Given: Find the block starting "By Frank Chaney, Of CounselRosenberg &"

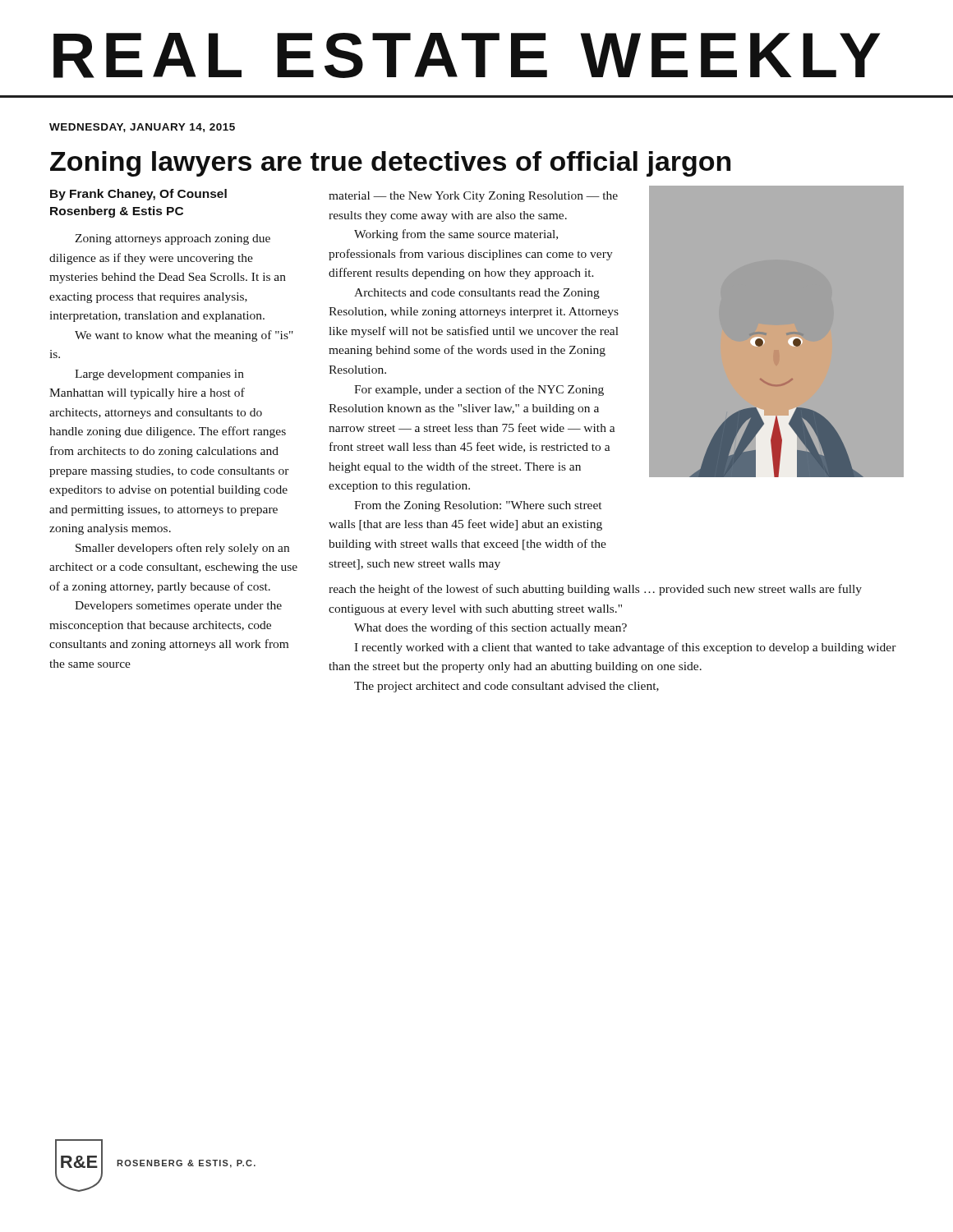Looking at the screenshot, I should pyautogui.click(x=138, y=202).
